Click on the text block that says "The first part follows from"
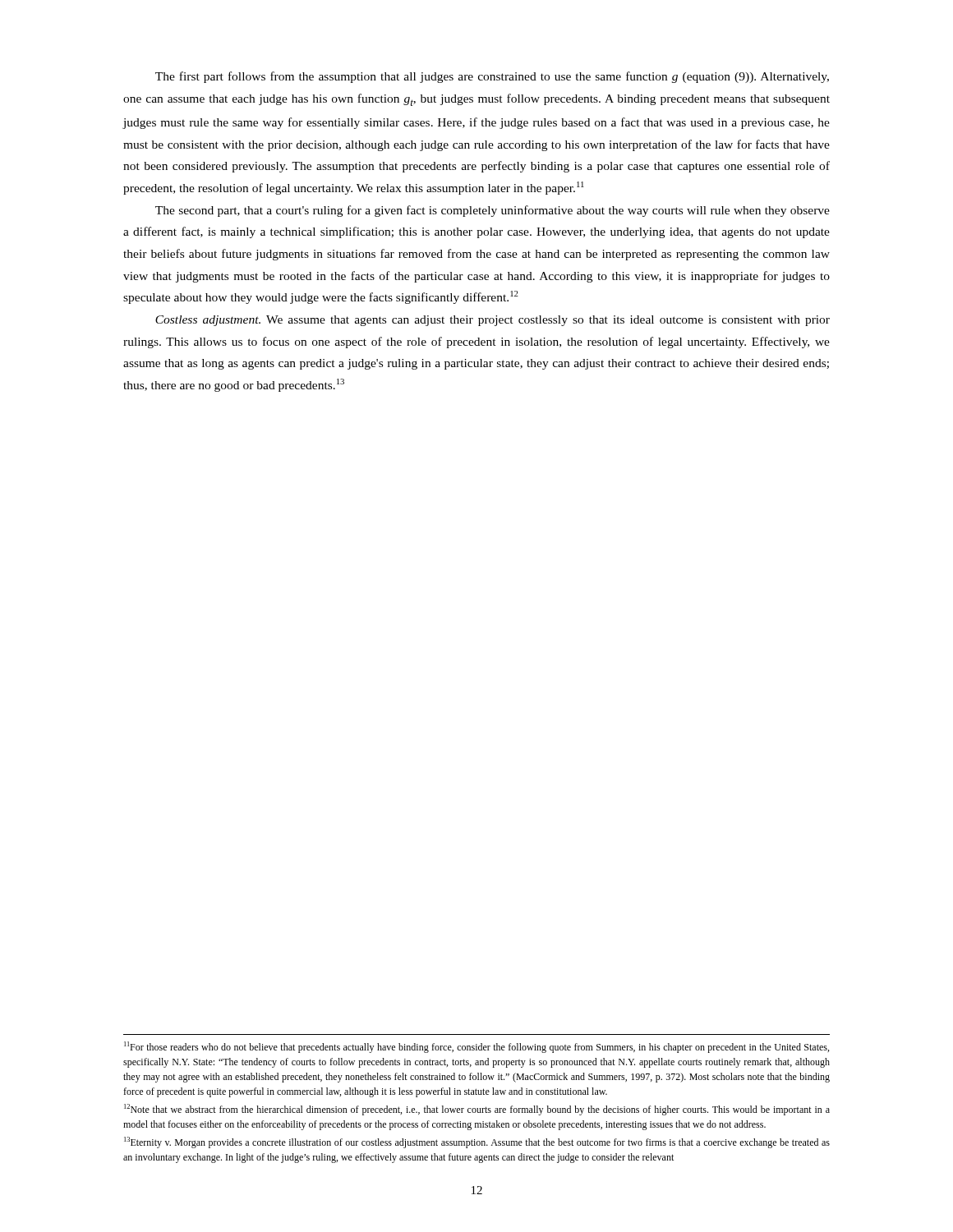This screenshot has height=1232, width=953. pos(476,132)
